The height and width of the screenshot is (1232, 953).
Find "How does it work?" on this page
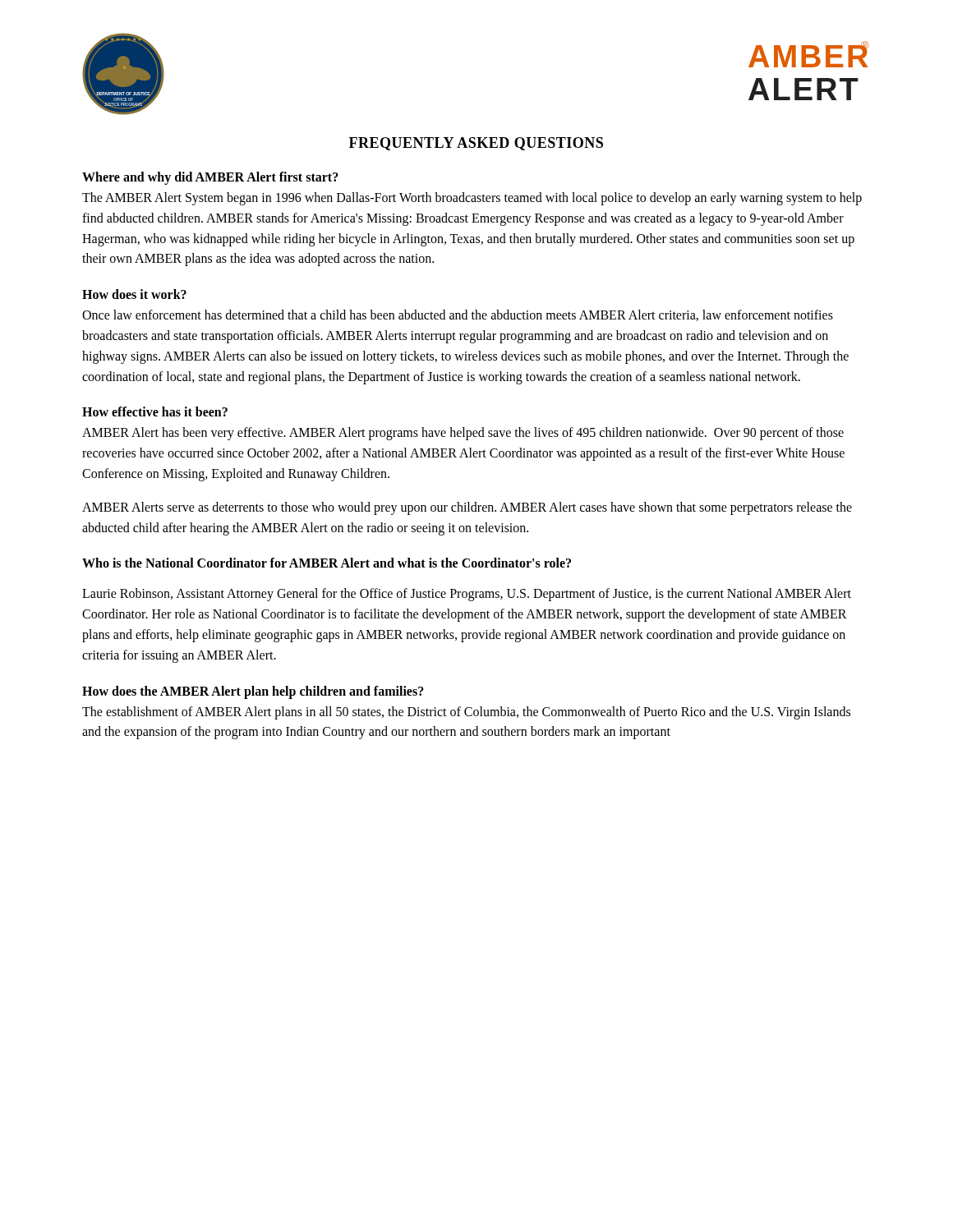pyautogui.click(x=135, y=295)
